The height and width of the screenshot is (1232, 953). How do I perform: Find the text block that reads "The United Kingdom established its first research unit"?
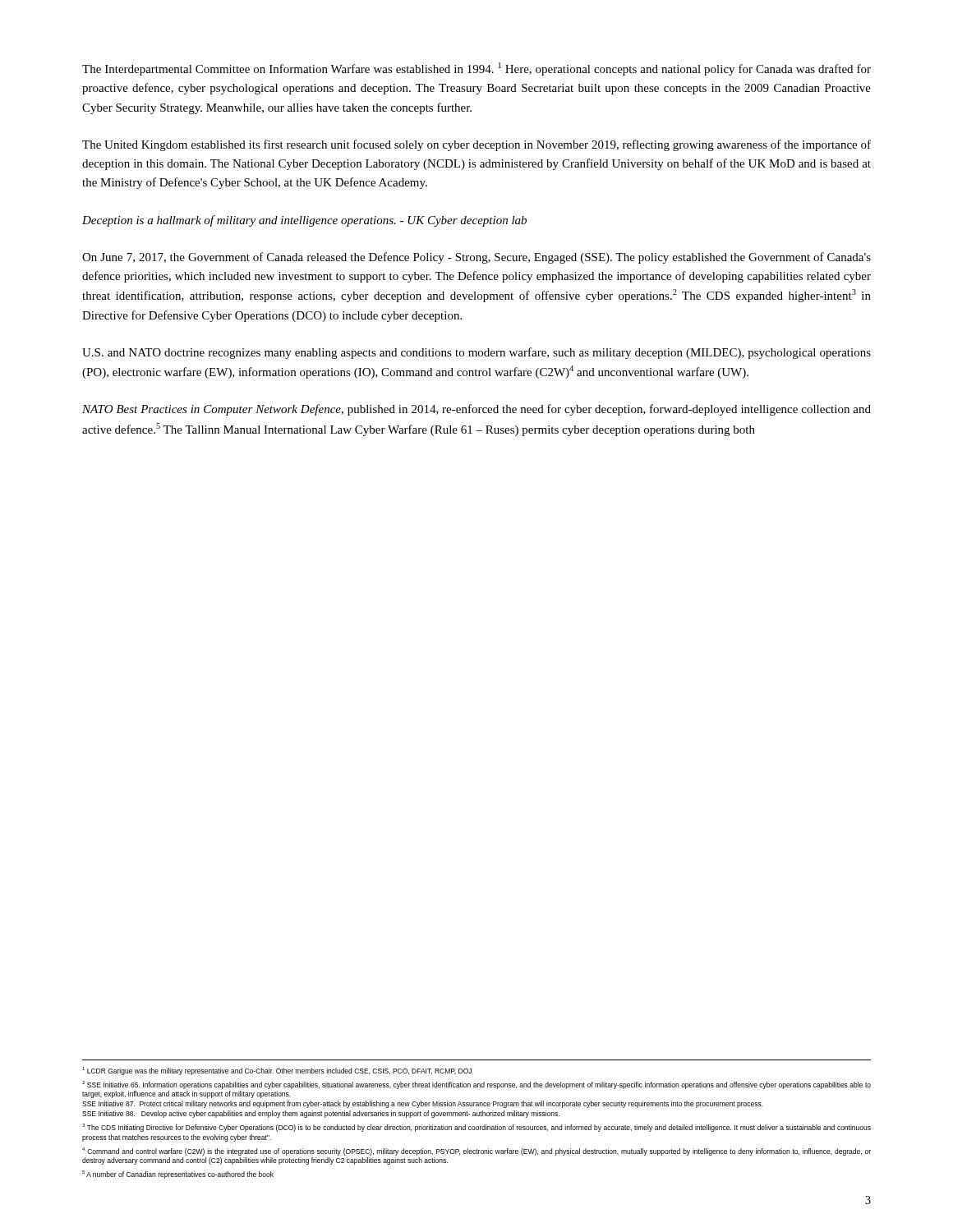click(x=476, y=163)
